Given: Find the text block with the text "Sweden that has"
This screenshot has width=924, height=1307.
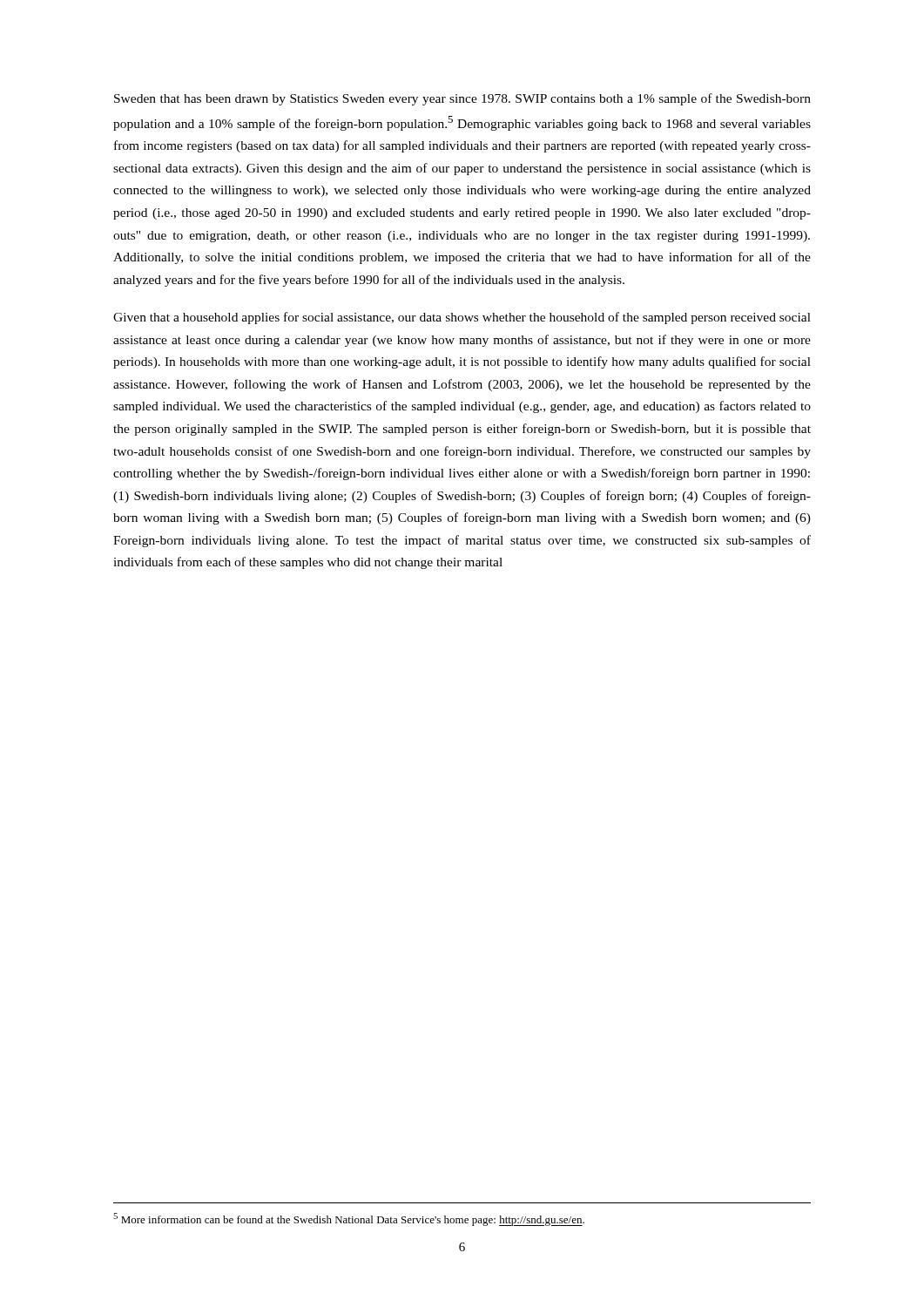Looking at the screenshot, I should point(462,189).
